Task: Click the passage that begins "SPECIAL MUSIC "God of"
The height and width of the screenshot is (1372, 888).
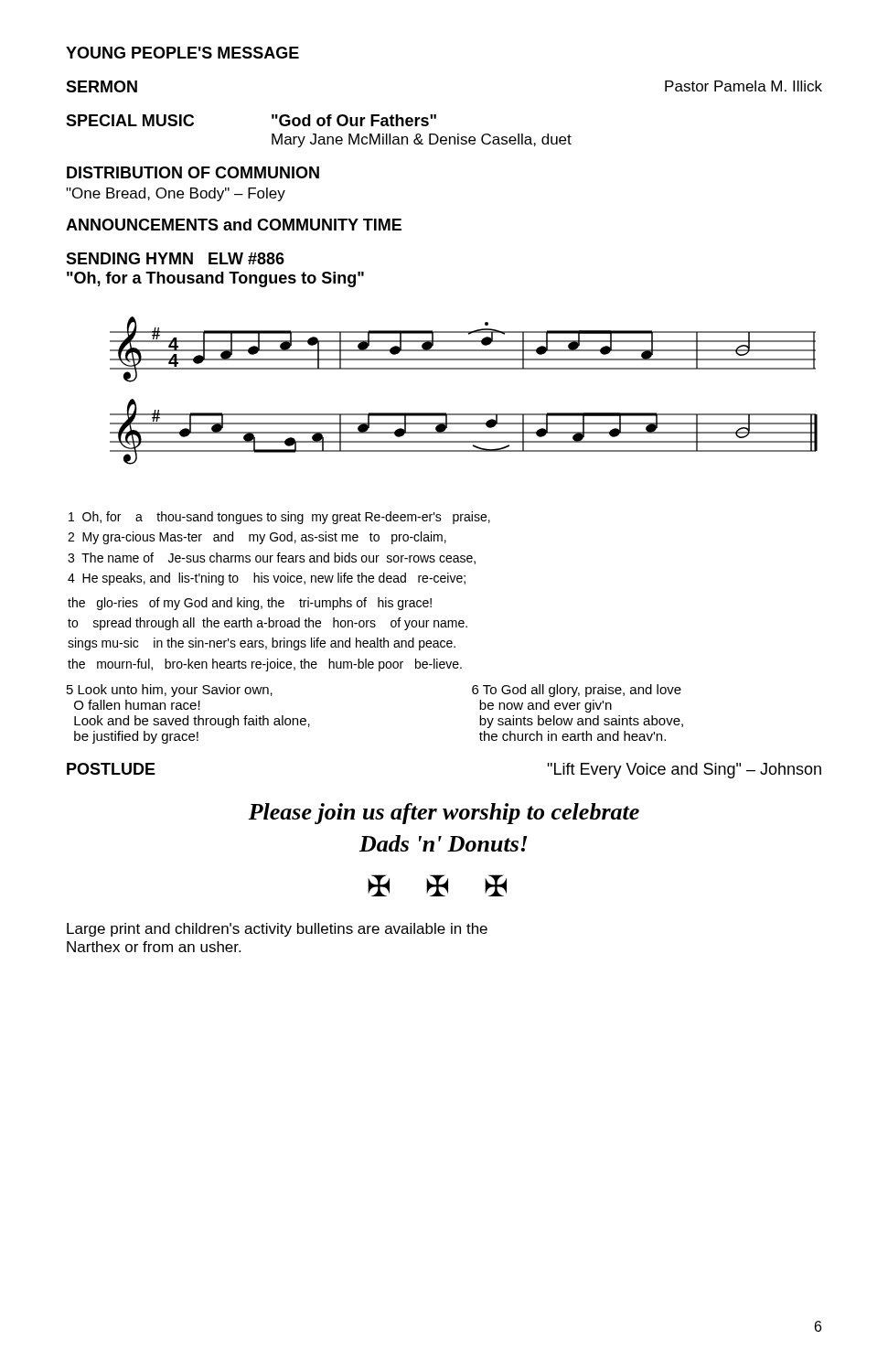Action: click(444, 130)
